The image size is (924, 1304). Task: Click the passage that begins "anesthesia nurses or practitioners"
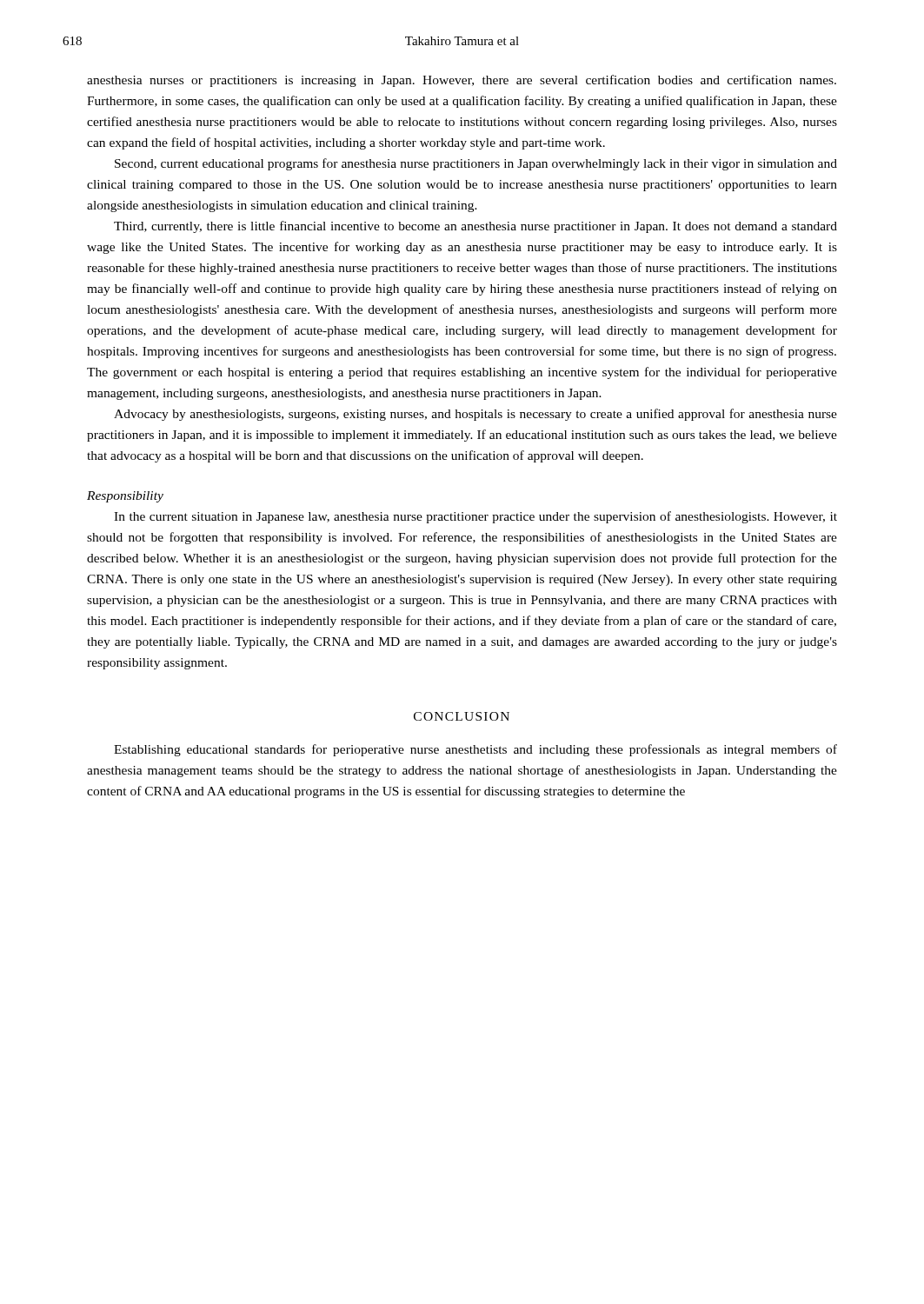[x=462, y=111]
